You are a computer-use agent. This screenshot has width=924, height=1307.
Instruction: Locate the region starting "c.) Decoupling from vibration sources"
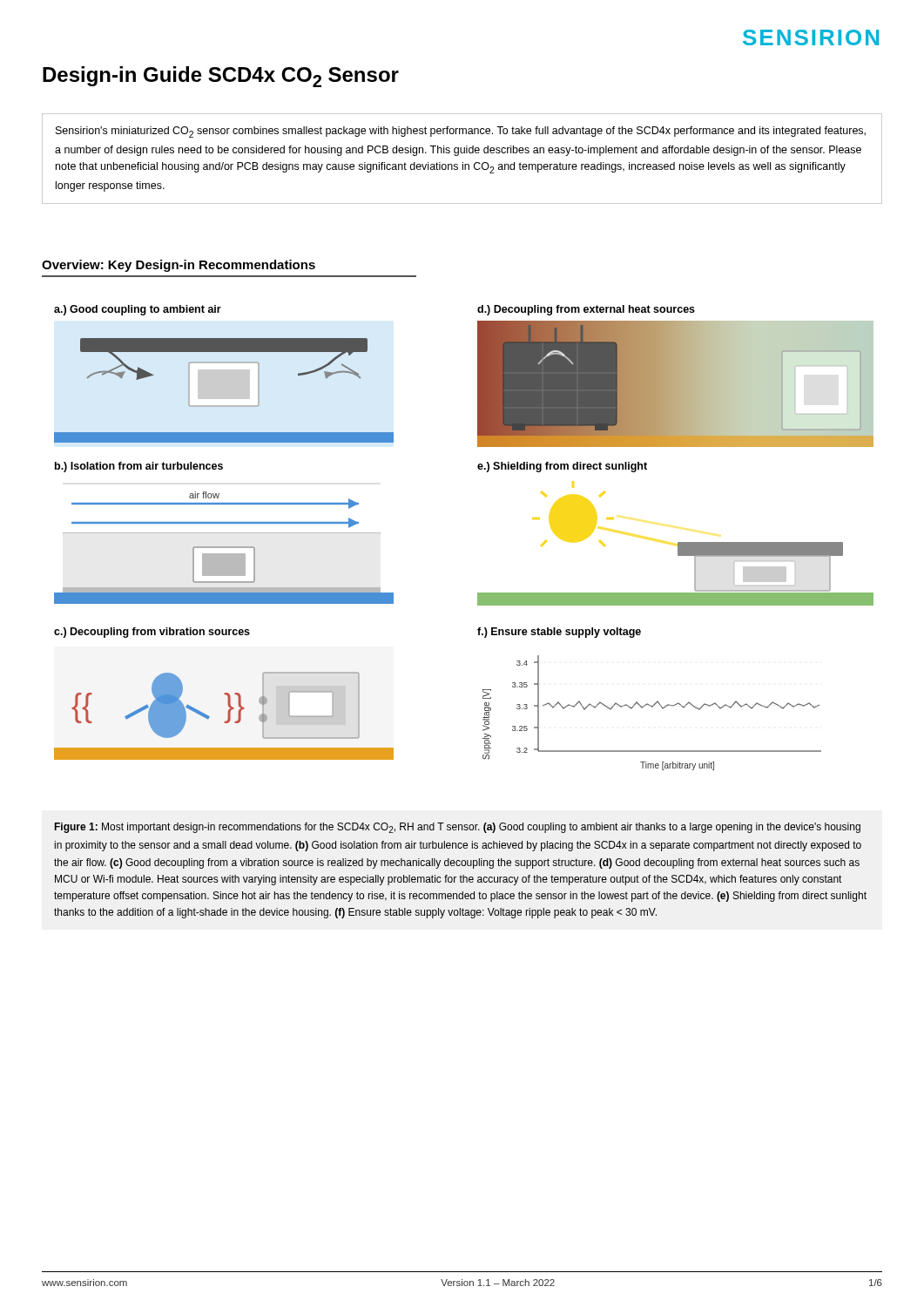(152, 632)
